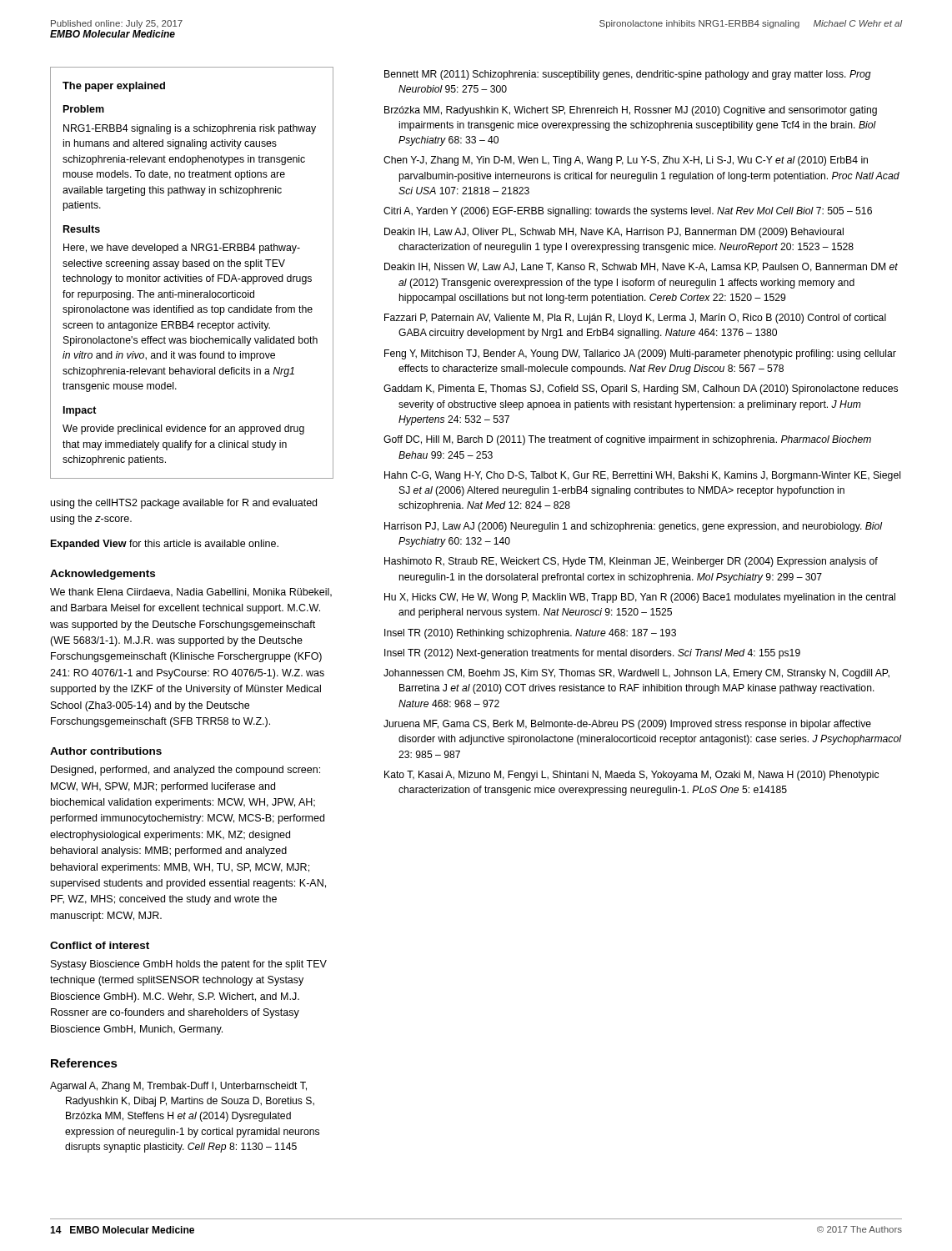Locate the block of text that opens with "Deakin IH, Nissen W, Law AJ,"
This screenshot has height=1251, width=952.
(x=641, y=282)
